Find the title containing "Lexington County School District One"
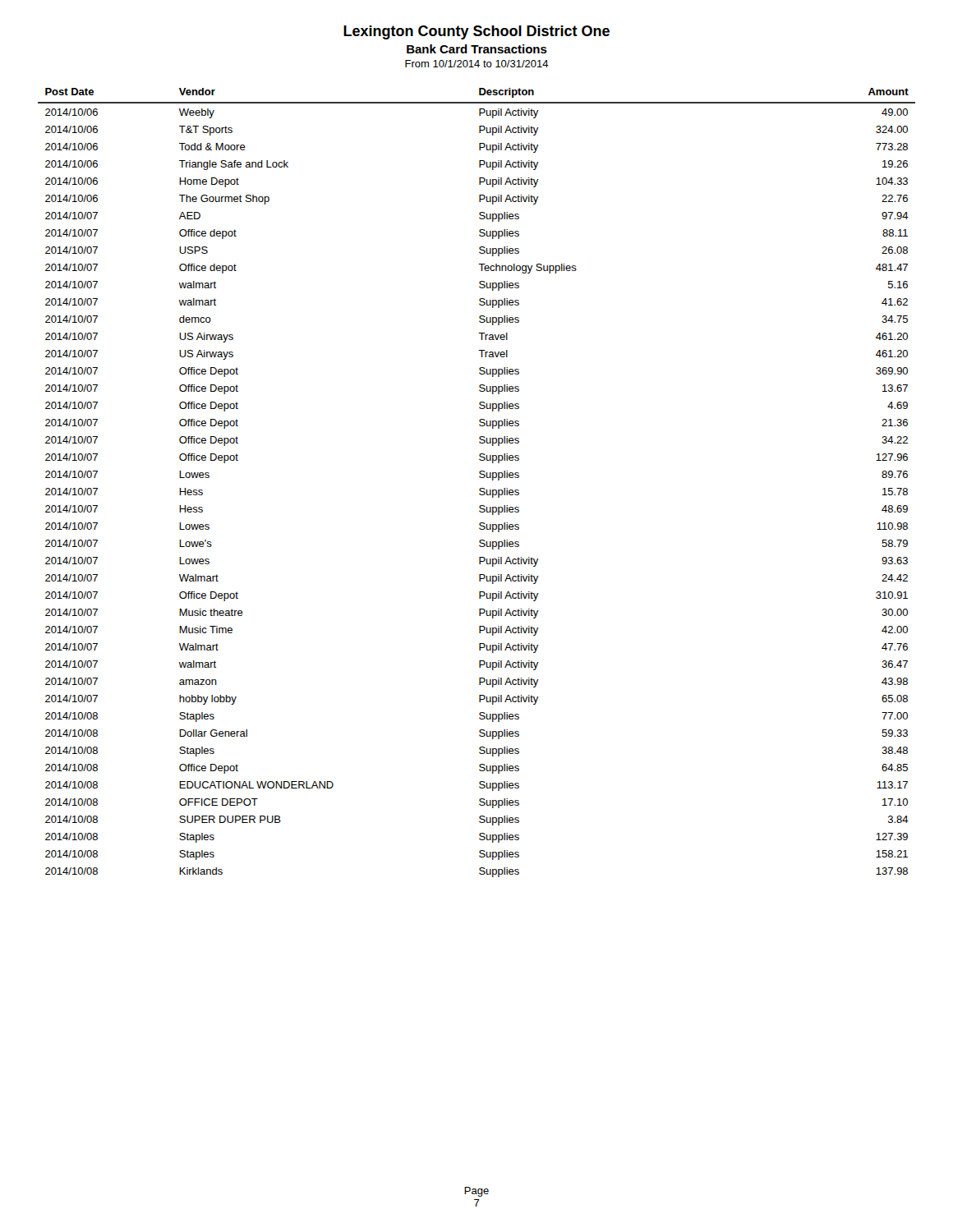Screen dimensions: 1232x953 [x=476, y=31]
